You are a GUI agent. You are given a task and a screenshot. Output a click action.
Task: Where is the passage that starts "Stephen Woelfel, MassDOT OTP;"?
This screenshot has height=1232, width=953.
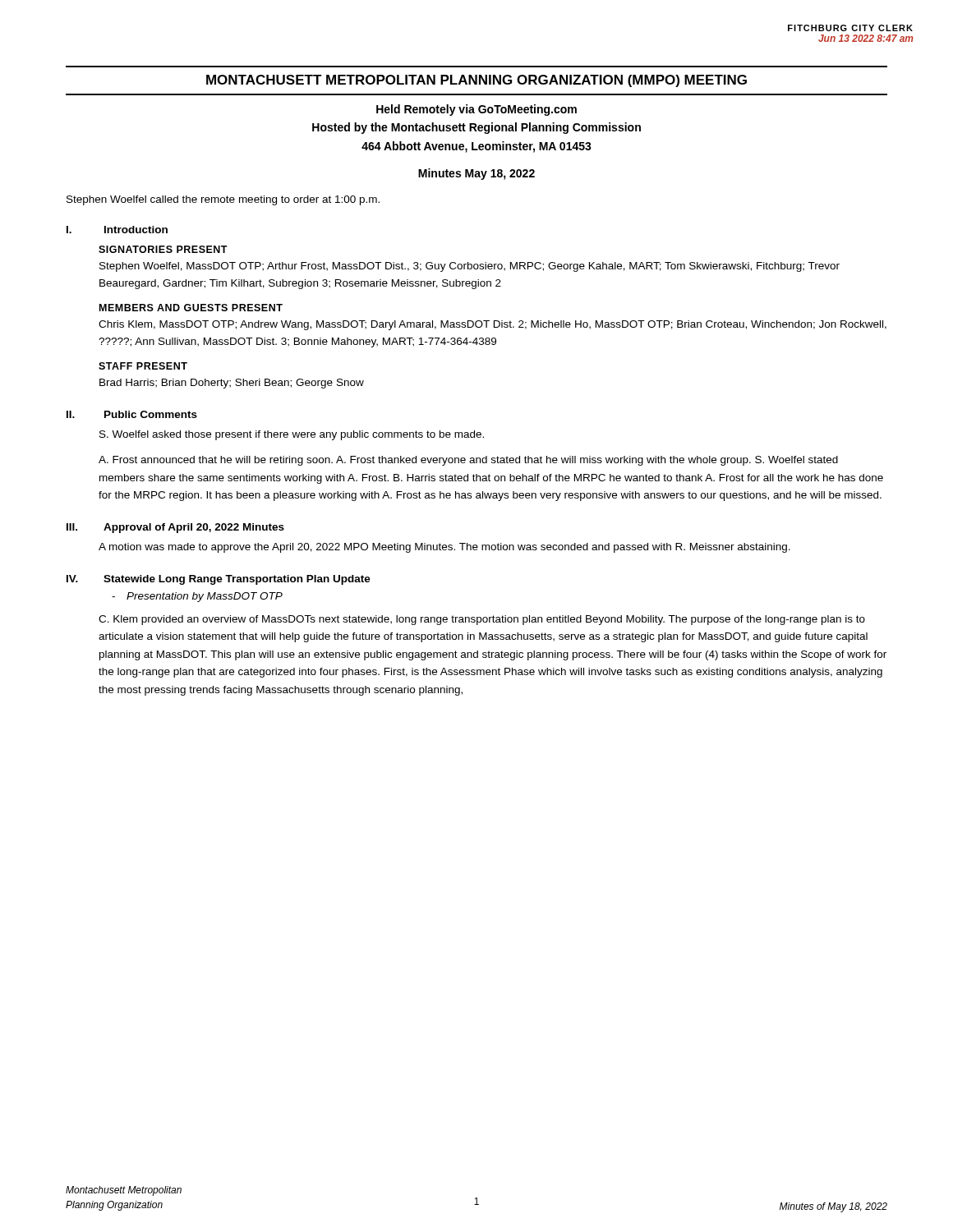(469, 274)
